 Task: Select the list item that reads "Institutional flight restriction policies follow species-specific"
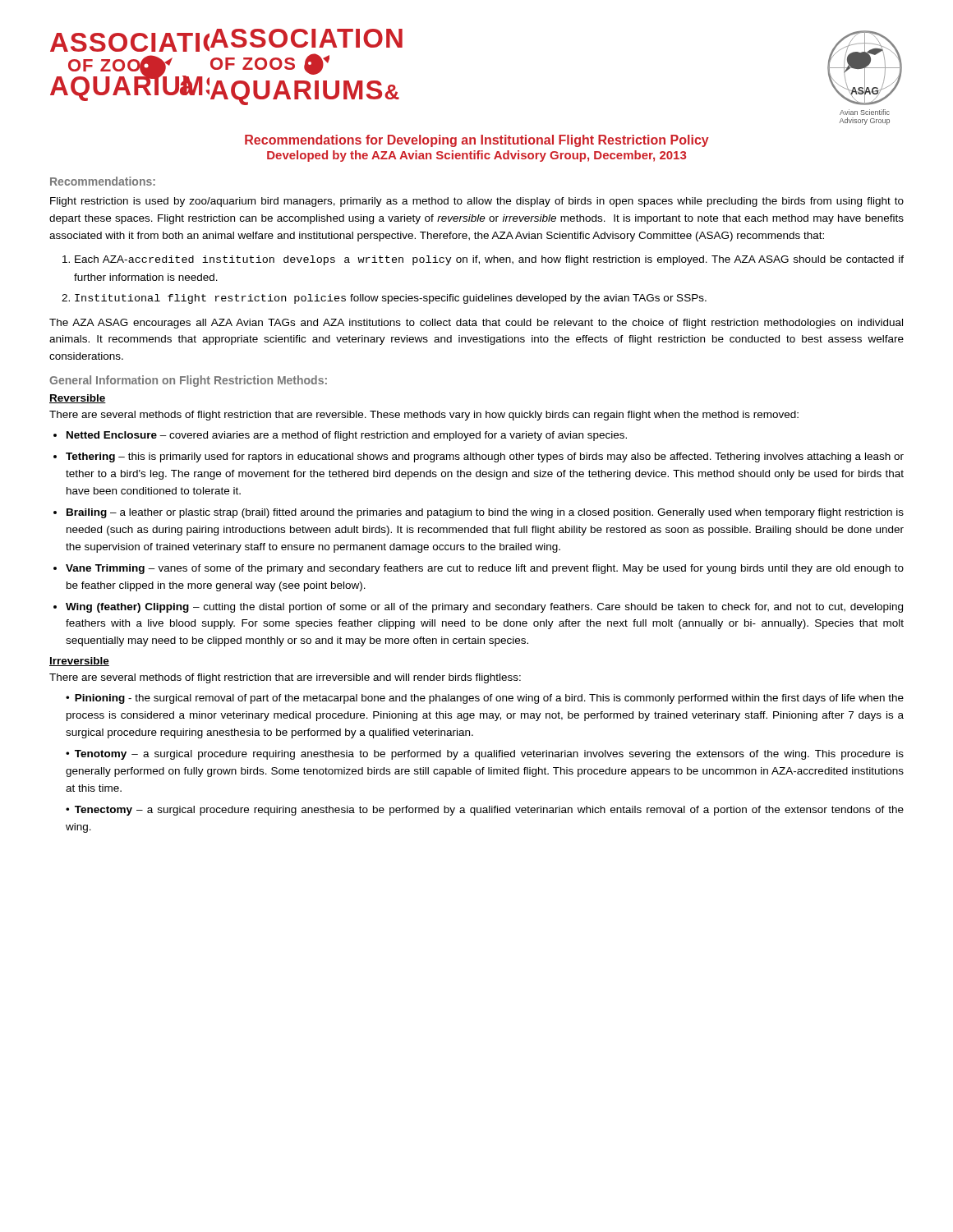(x=390, y=298)
